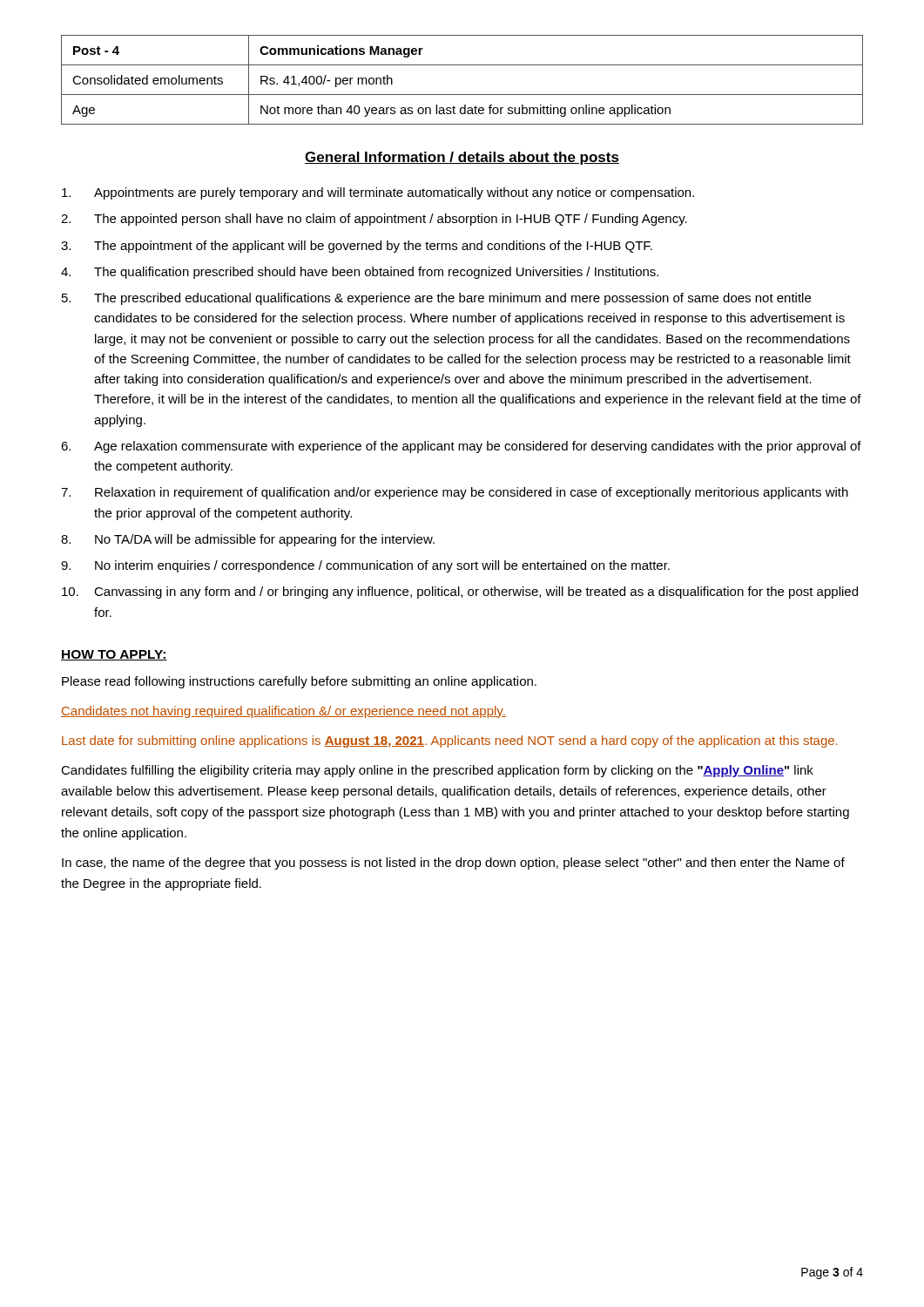Viewport: 924px width, 1307px height.
Task: Find the list item that says "6. Age relaxation commensurate"
Action: 462,456
